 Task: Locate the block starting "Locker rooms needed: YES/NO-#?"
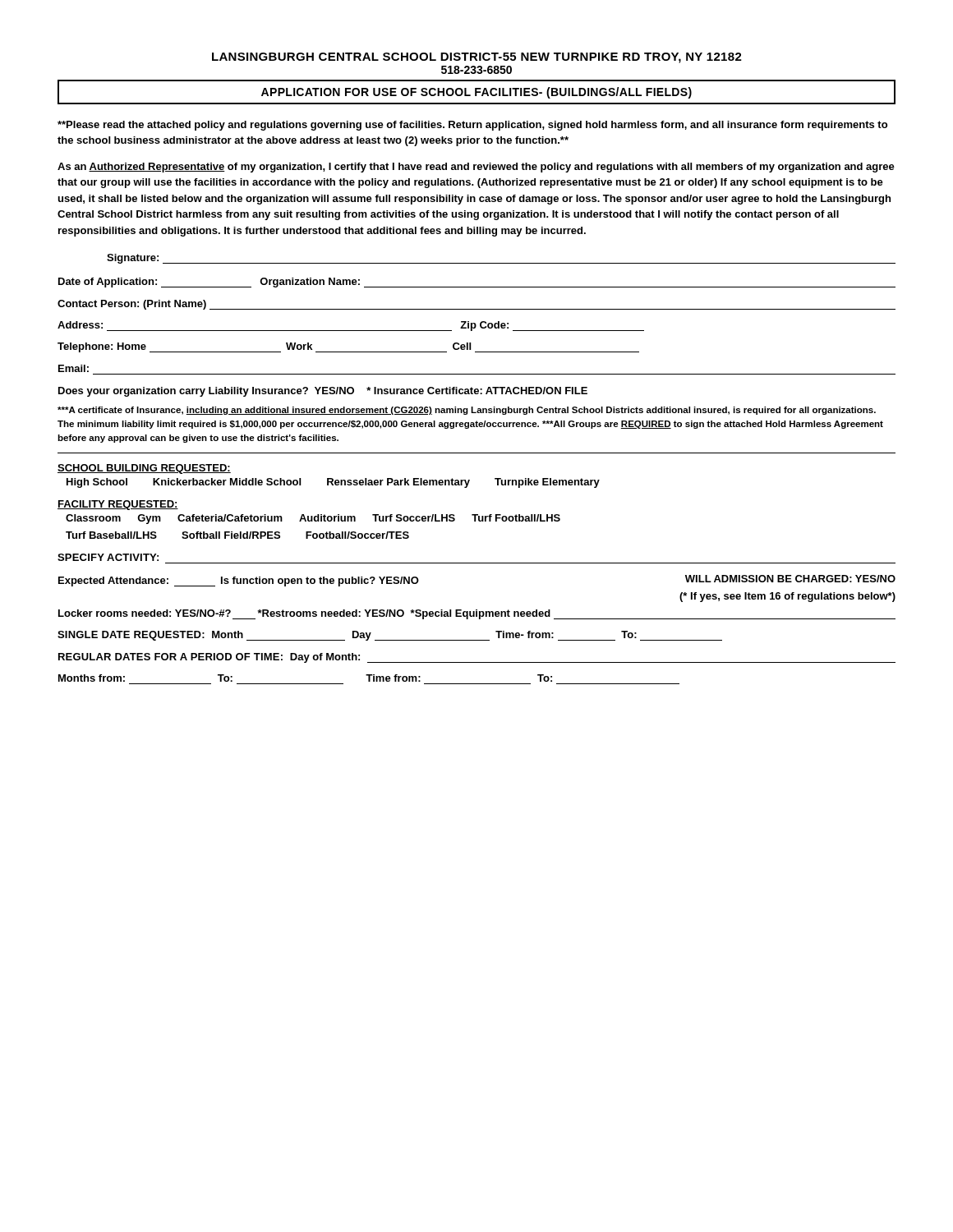476,613
